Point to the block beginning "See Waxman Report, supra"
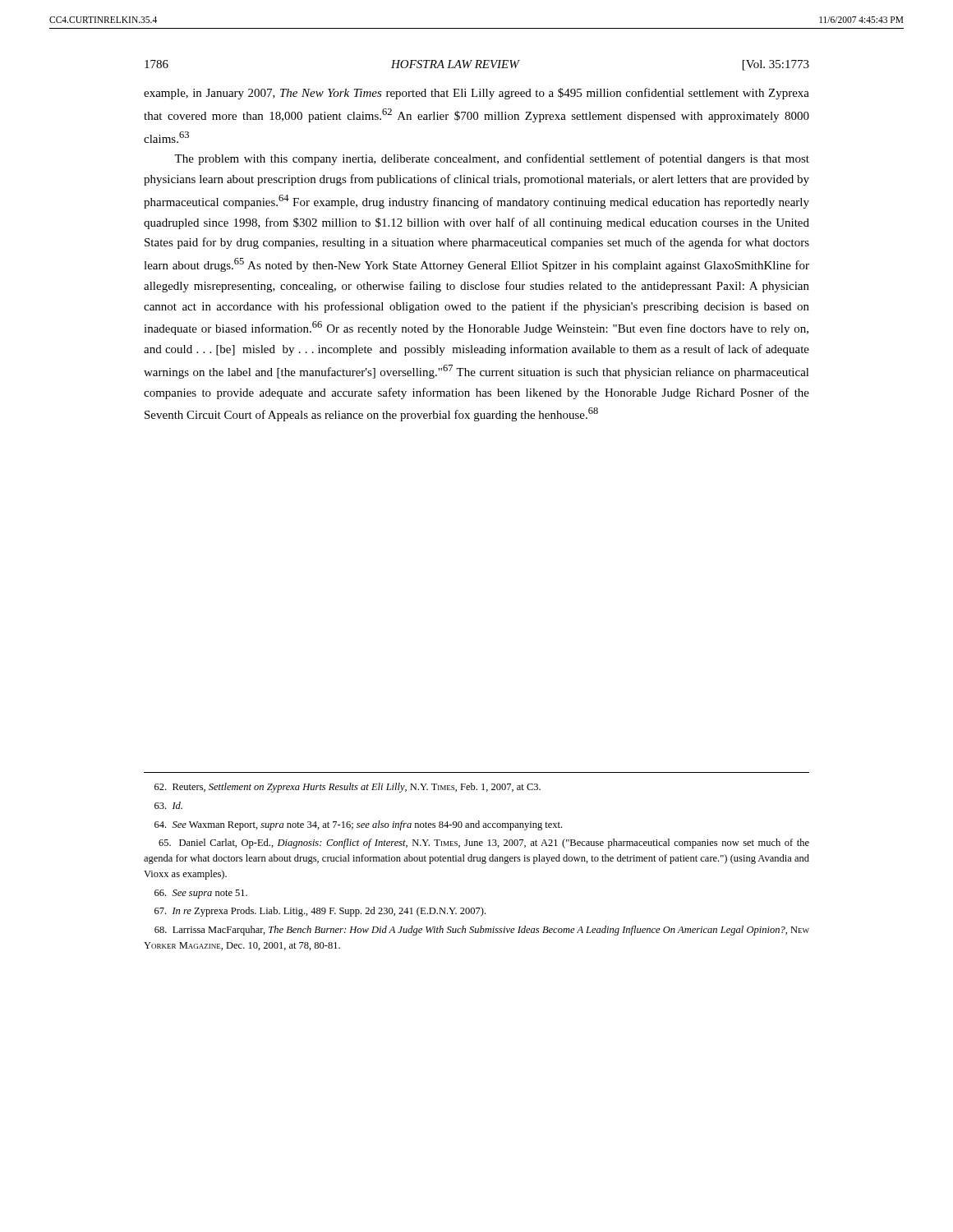Image resolution: width=953 pixels, height=1232 pixels. click(x=353, y=824)
